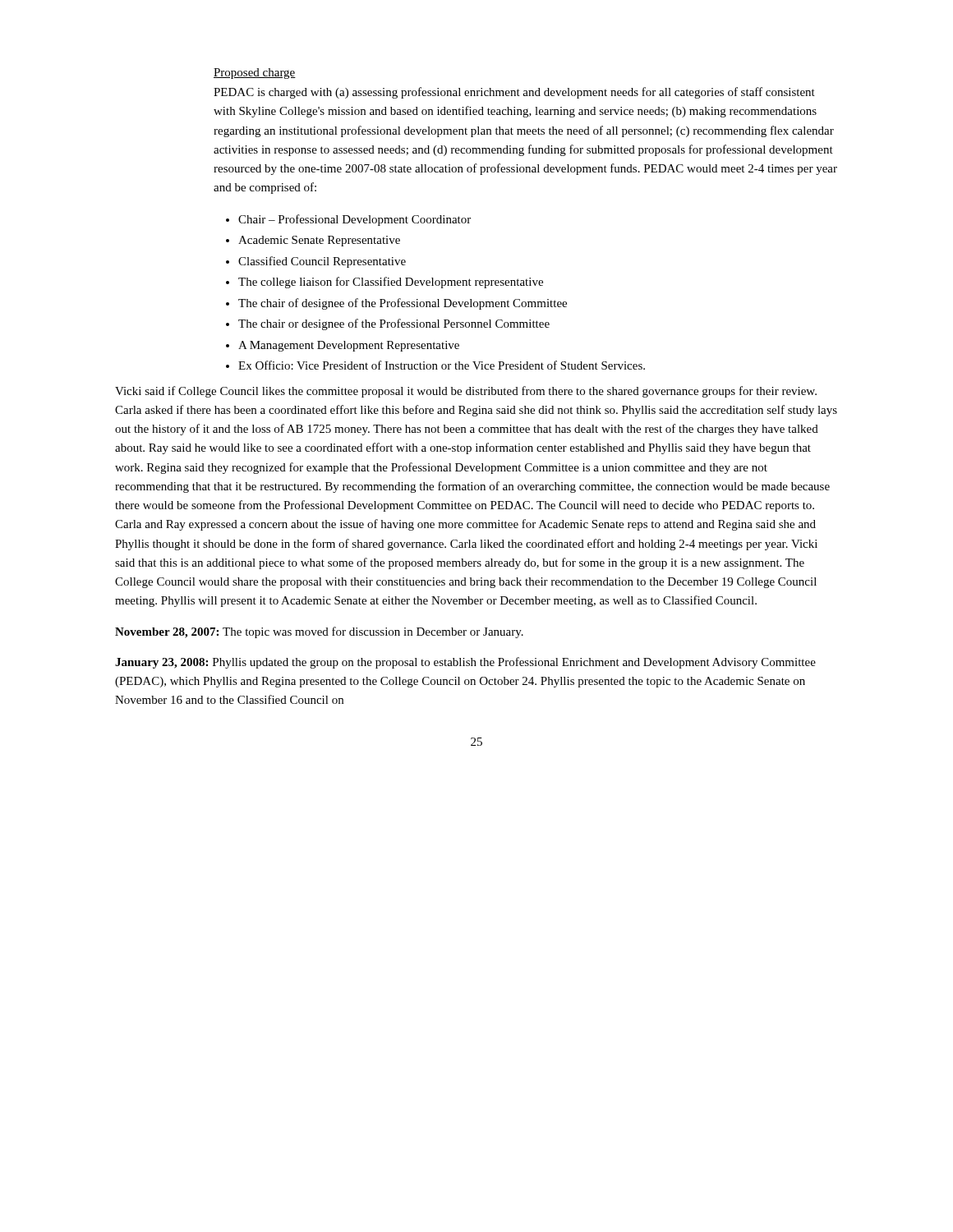This screenshot has height=1232, width=953.
Task: Point to the element starting "The chair of designee"
Action: click(x=403, y=303)
